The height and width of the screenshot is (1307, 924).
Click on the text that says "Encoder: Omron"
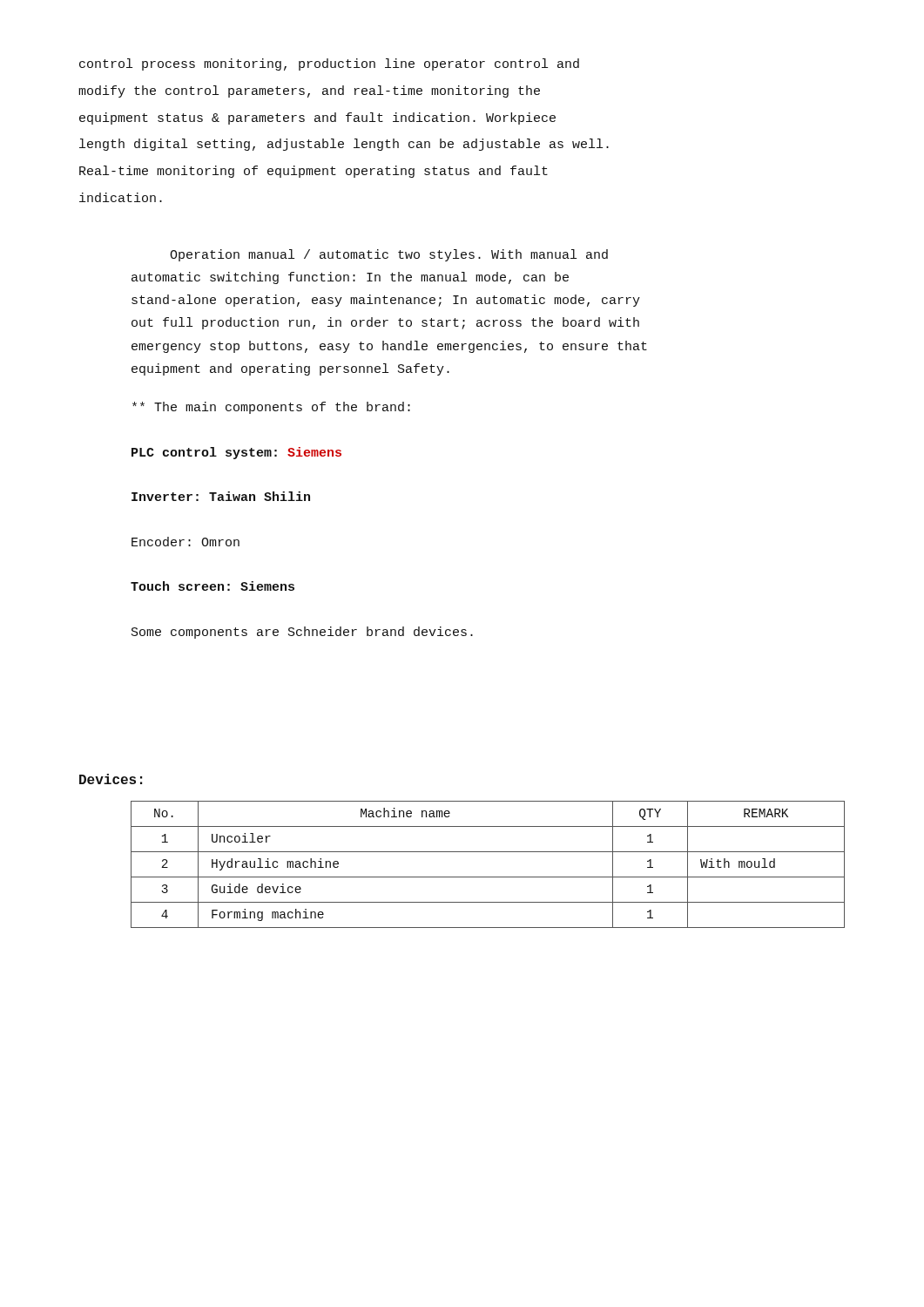(x=186, y=543)
